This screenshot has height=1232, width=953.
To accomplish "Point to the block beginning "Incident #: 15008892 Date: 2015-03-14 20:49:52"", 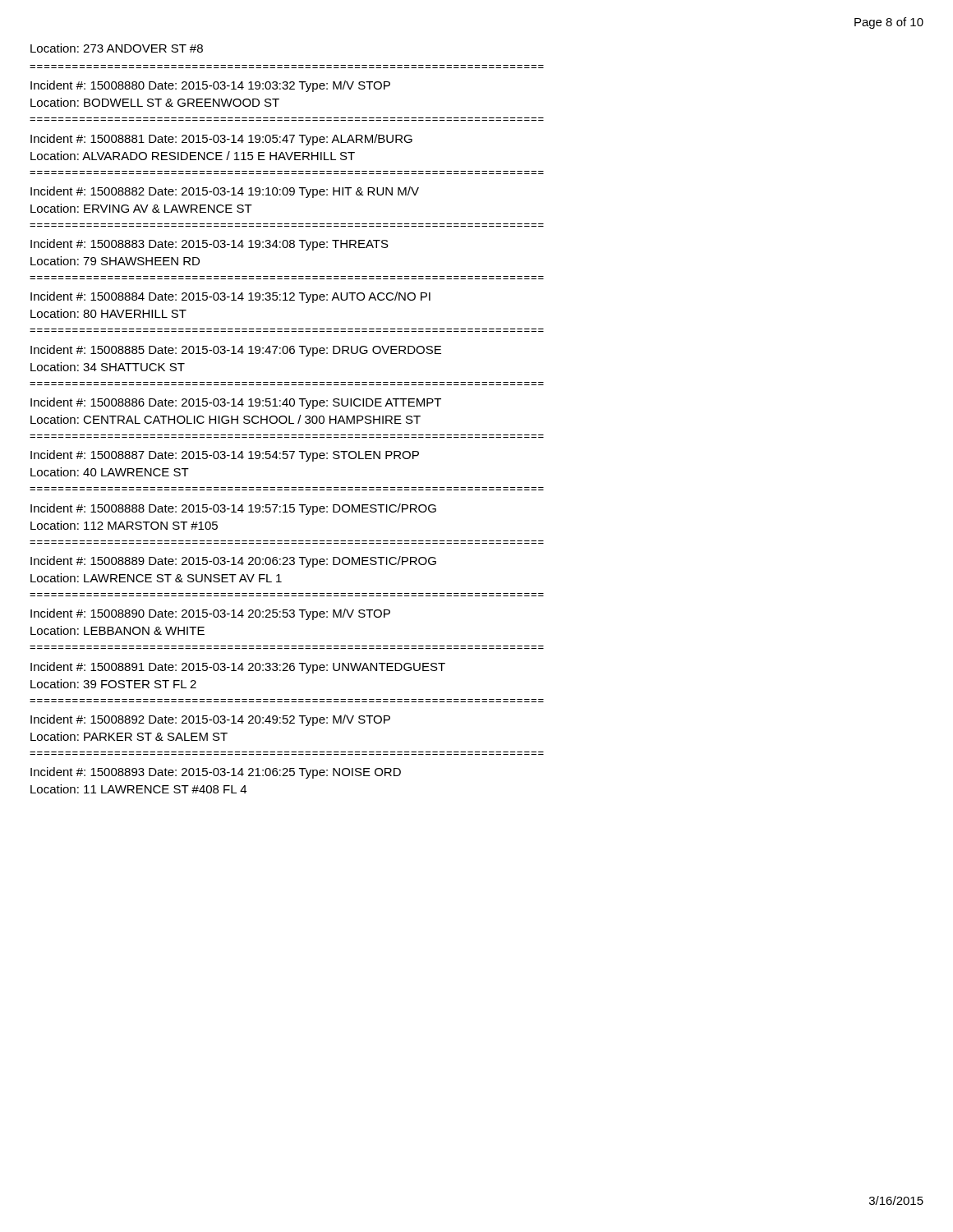I will tap(210, 720).
